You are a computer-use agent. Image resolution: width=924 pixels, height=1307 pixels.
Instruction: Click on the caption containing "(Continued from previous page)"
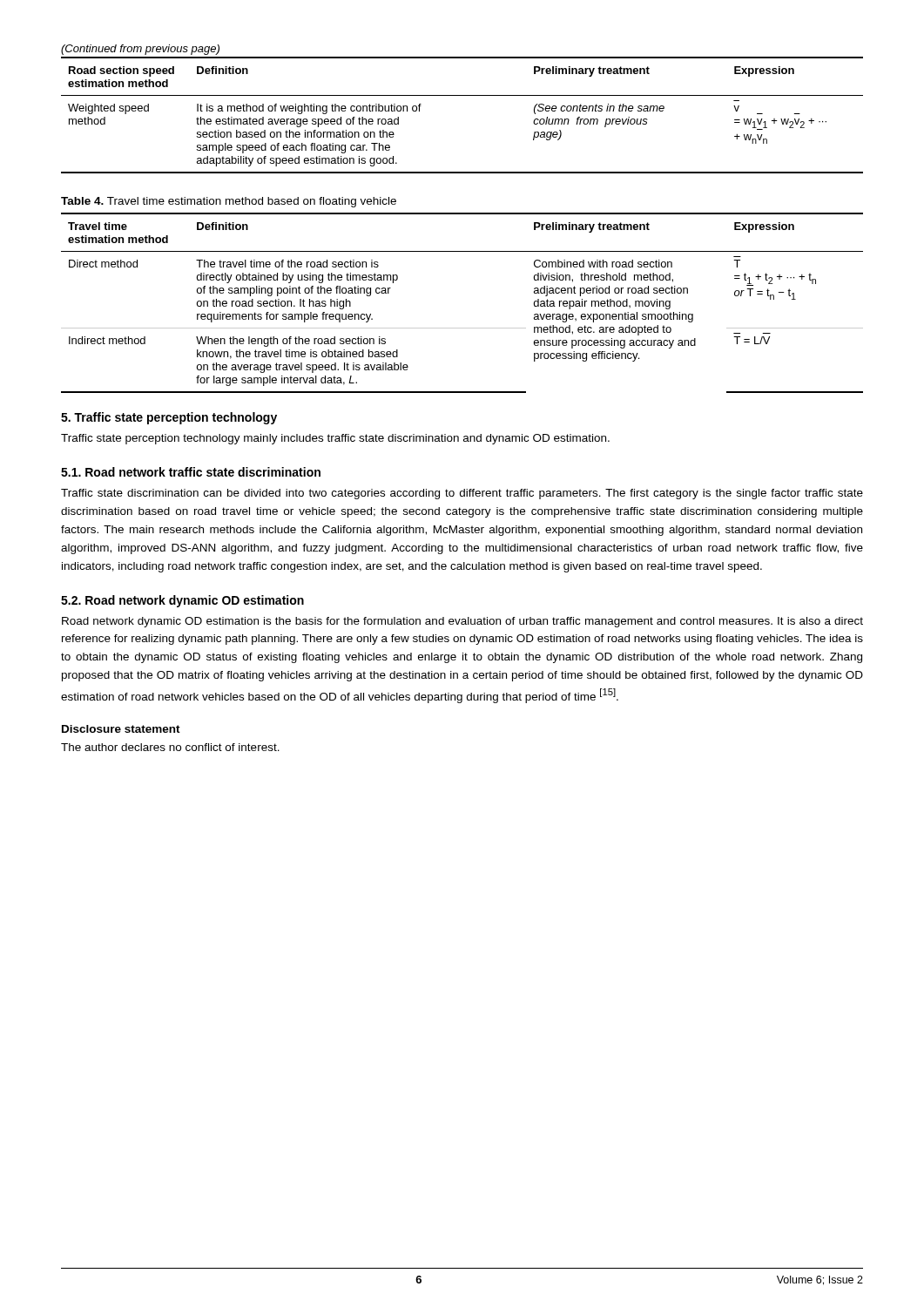[x=141, y=48]
